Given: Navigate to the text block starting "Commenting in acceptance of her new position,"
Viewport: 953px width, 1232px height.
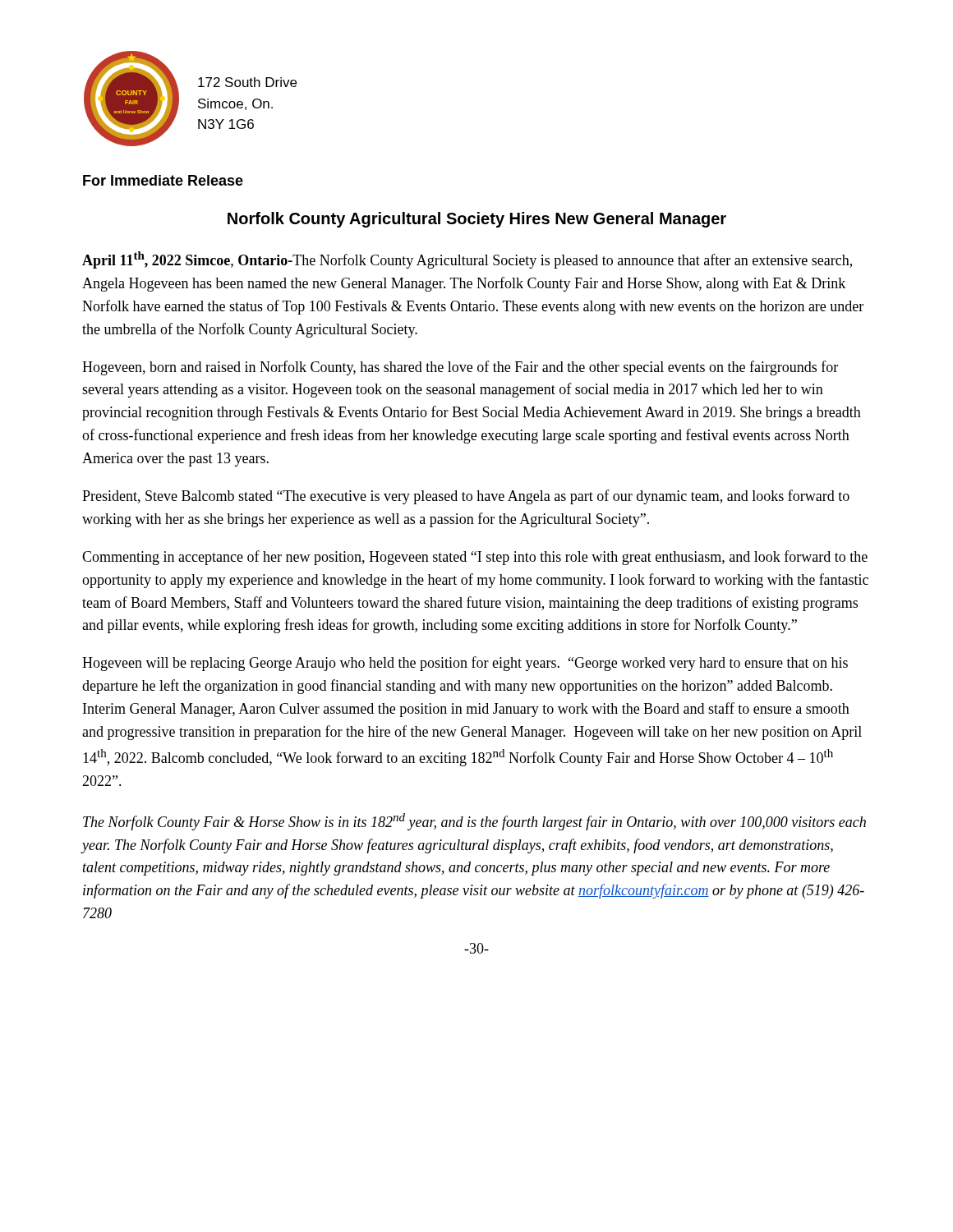Looking at the screenshot, I should click(475, 591).
